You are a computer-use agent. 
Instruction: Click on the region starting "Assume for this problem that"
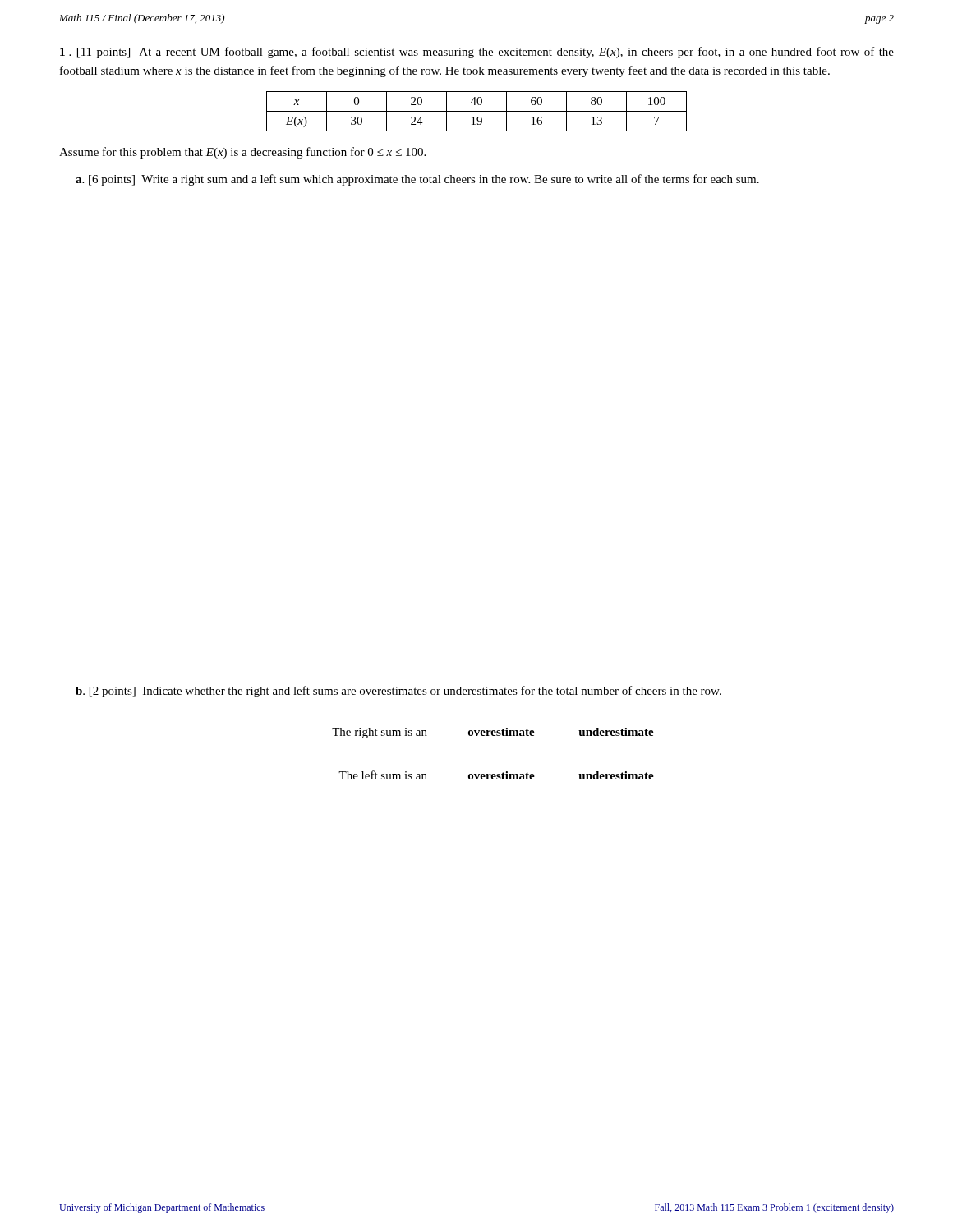pyautogui.click(x=242, y=153)
